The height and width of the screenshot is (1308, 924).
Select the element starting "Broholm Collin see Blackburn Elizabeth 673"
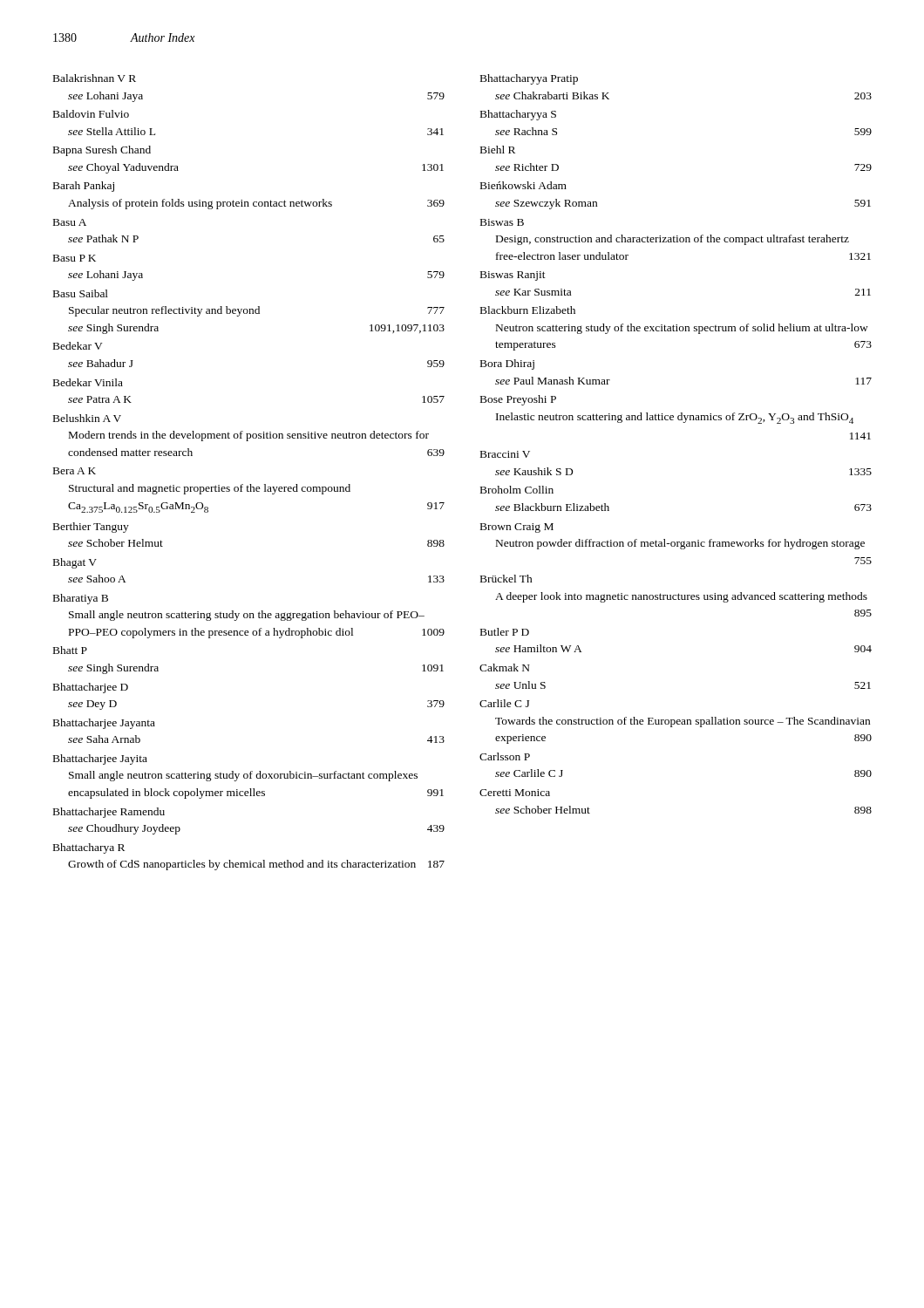[517, 490]
